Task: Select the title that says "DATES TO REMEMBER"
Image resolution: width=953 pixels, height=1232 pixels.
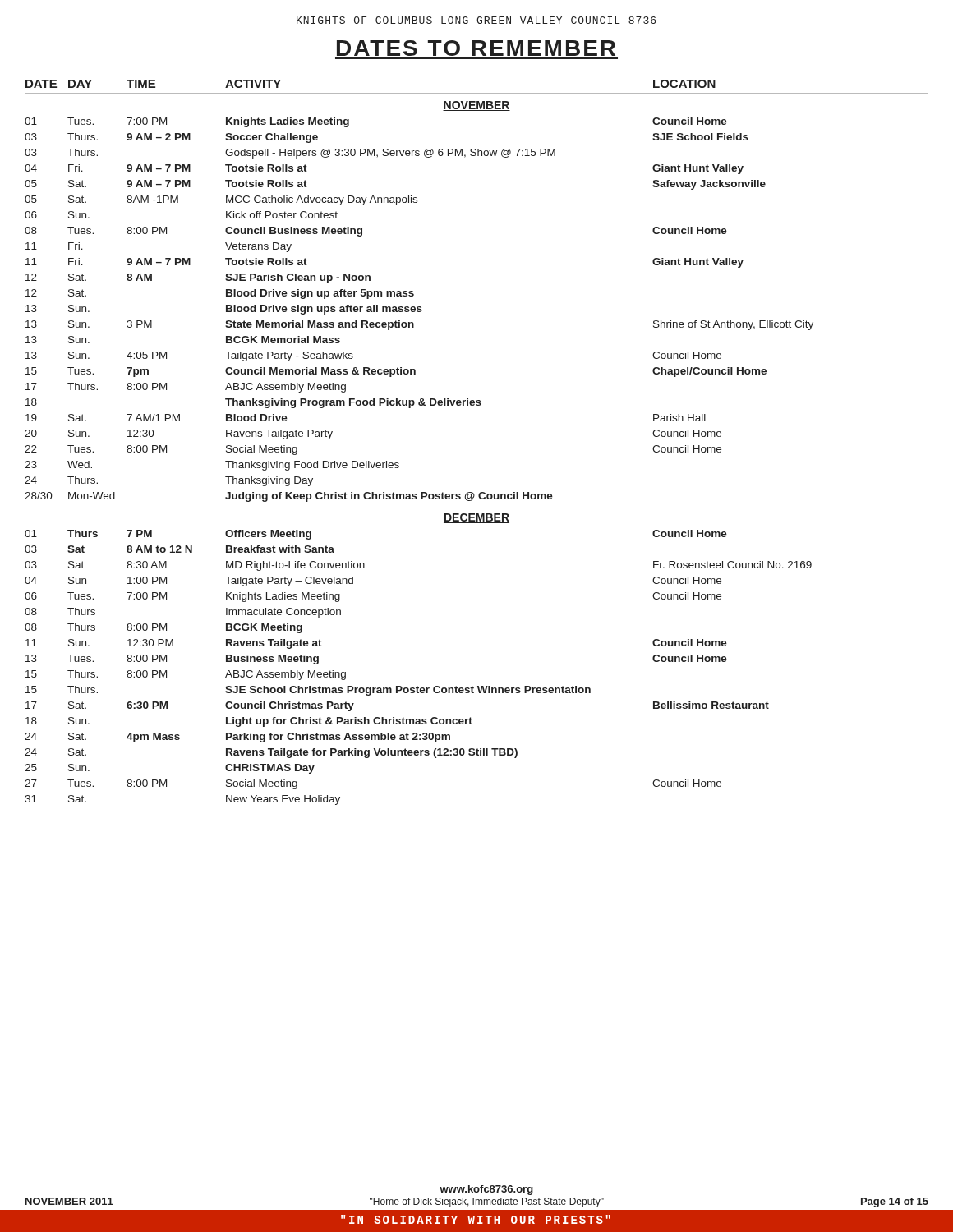Action: click(x=476, y=48)
